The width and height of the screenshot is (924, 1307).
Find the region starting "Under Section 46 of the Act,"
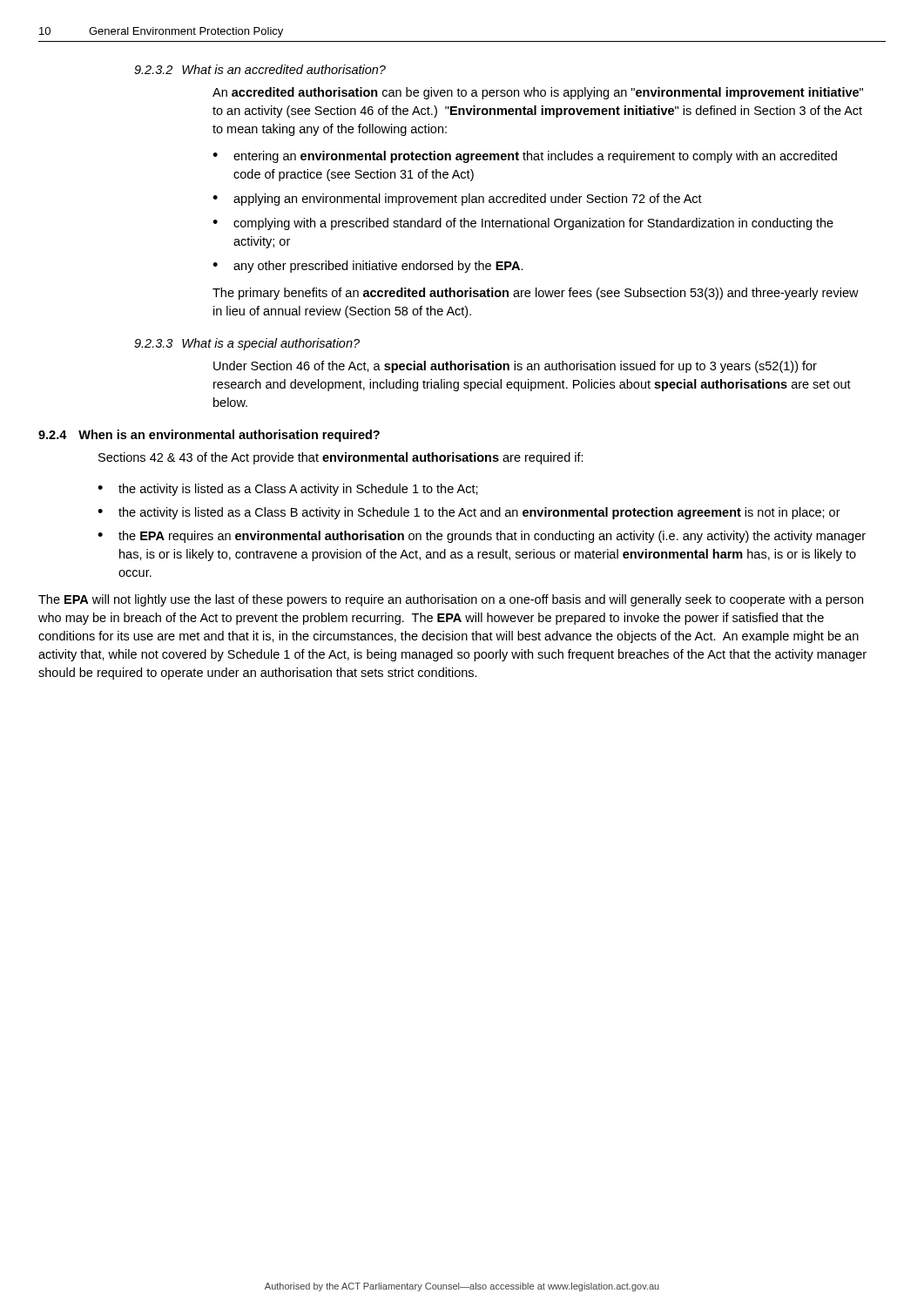532,384
